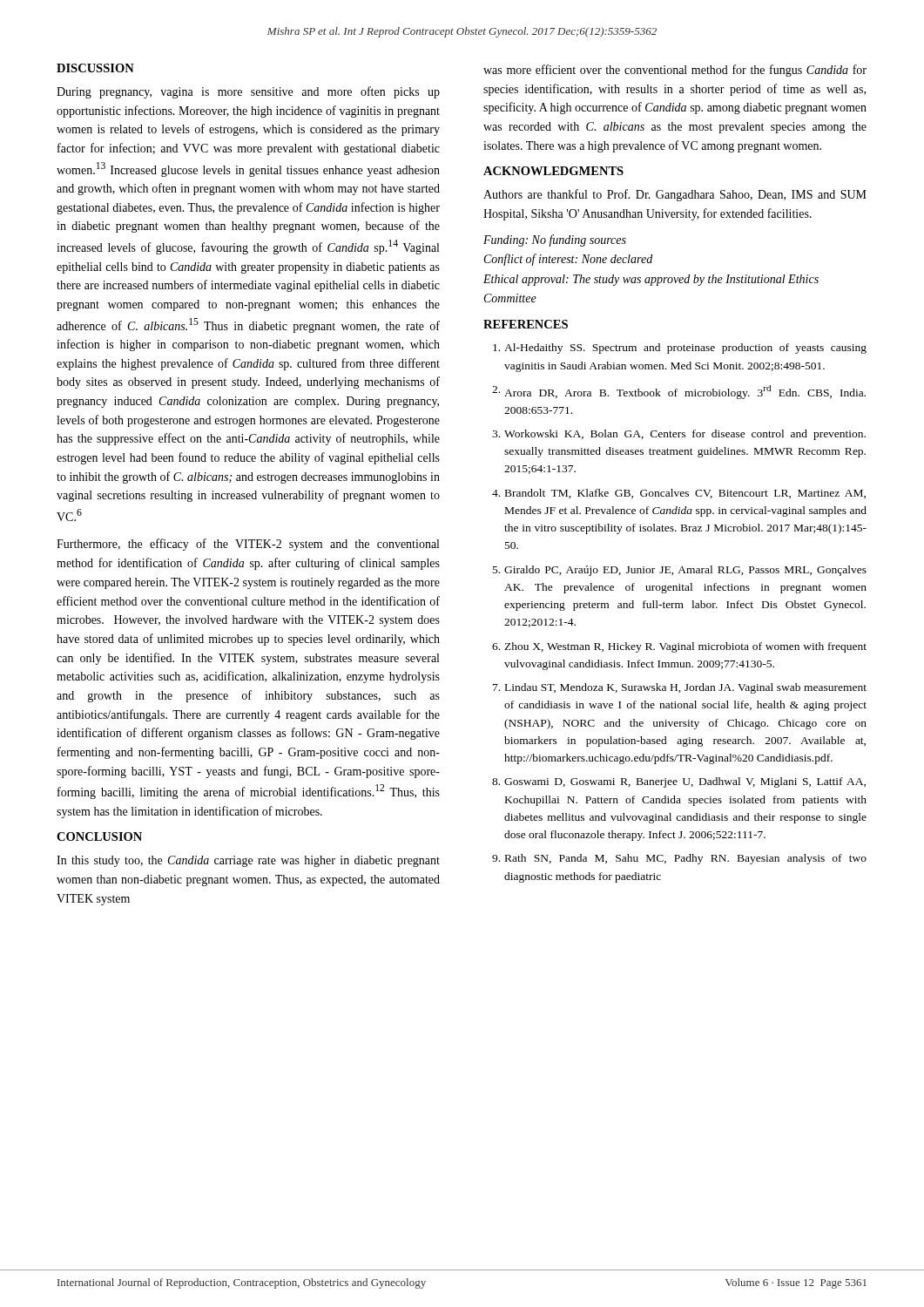Select the list item that says "5. Giraldo PC,"

[x=675, y=596]
